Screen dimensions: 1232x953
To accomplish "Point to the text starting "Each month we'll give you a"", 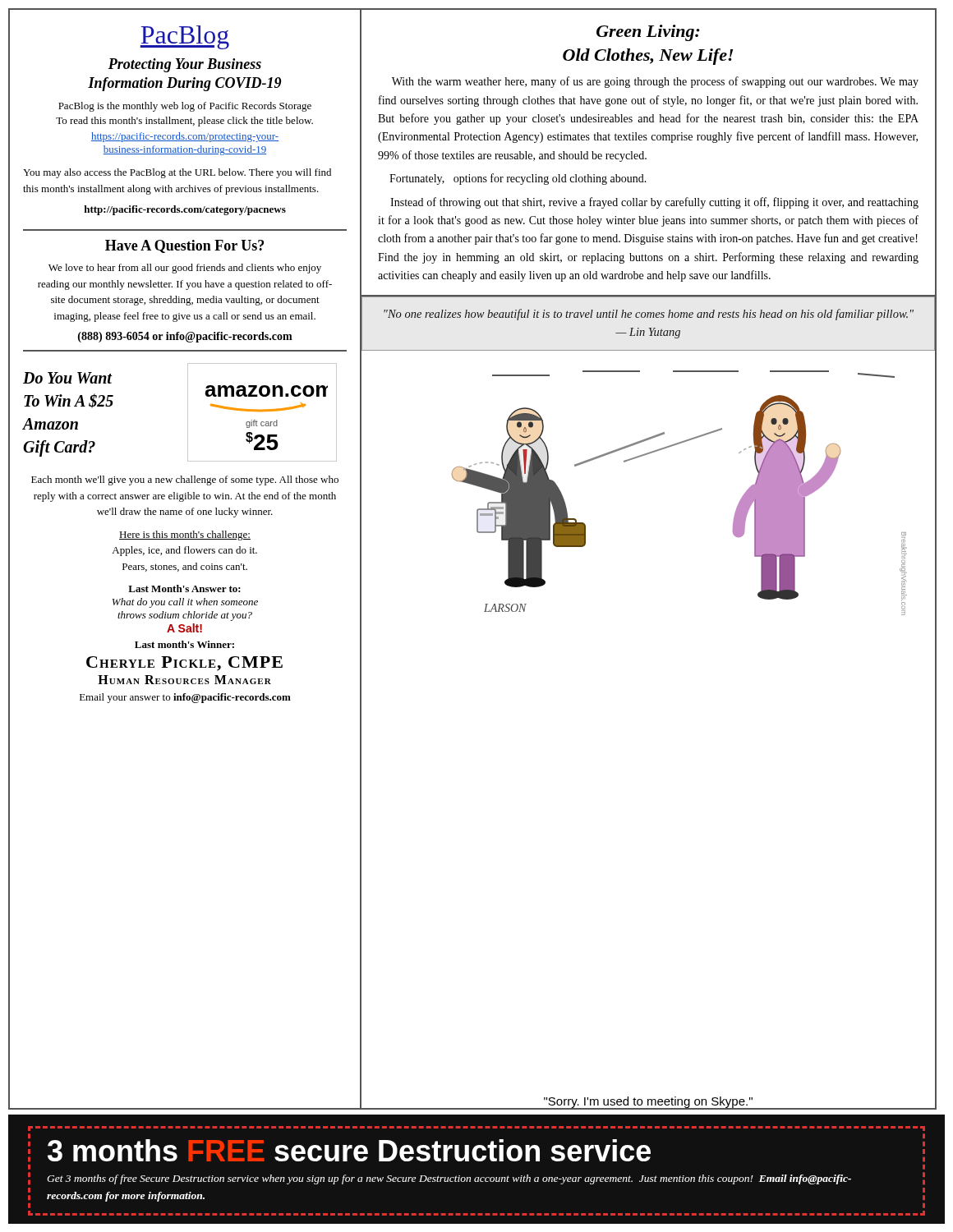I will (x=185, y=495).
